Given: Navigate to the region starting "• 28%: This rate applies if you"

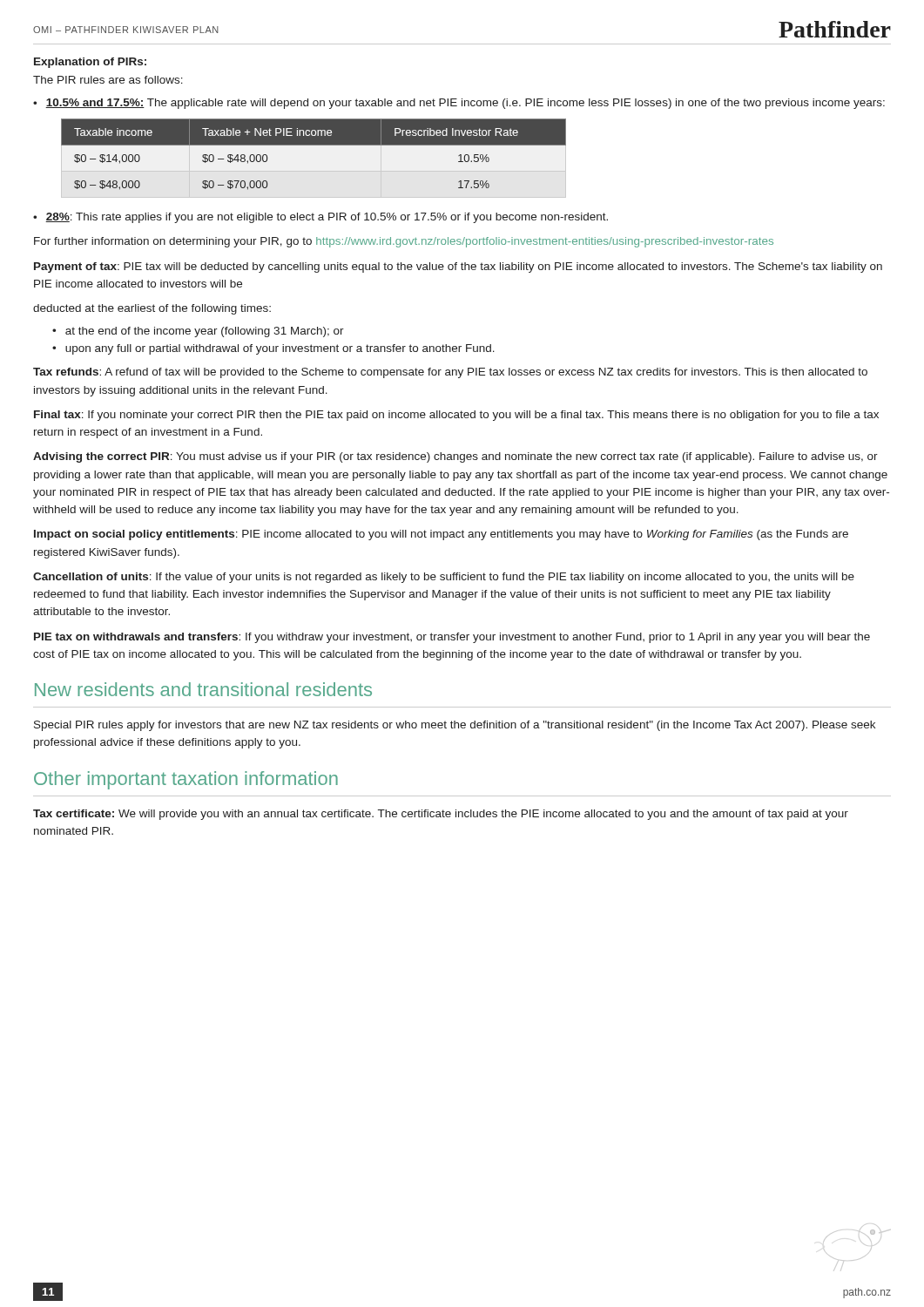Looking at the screenshot, I should pyautogui.click(x=321, y=217).
